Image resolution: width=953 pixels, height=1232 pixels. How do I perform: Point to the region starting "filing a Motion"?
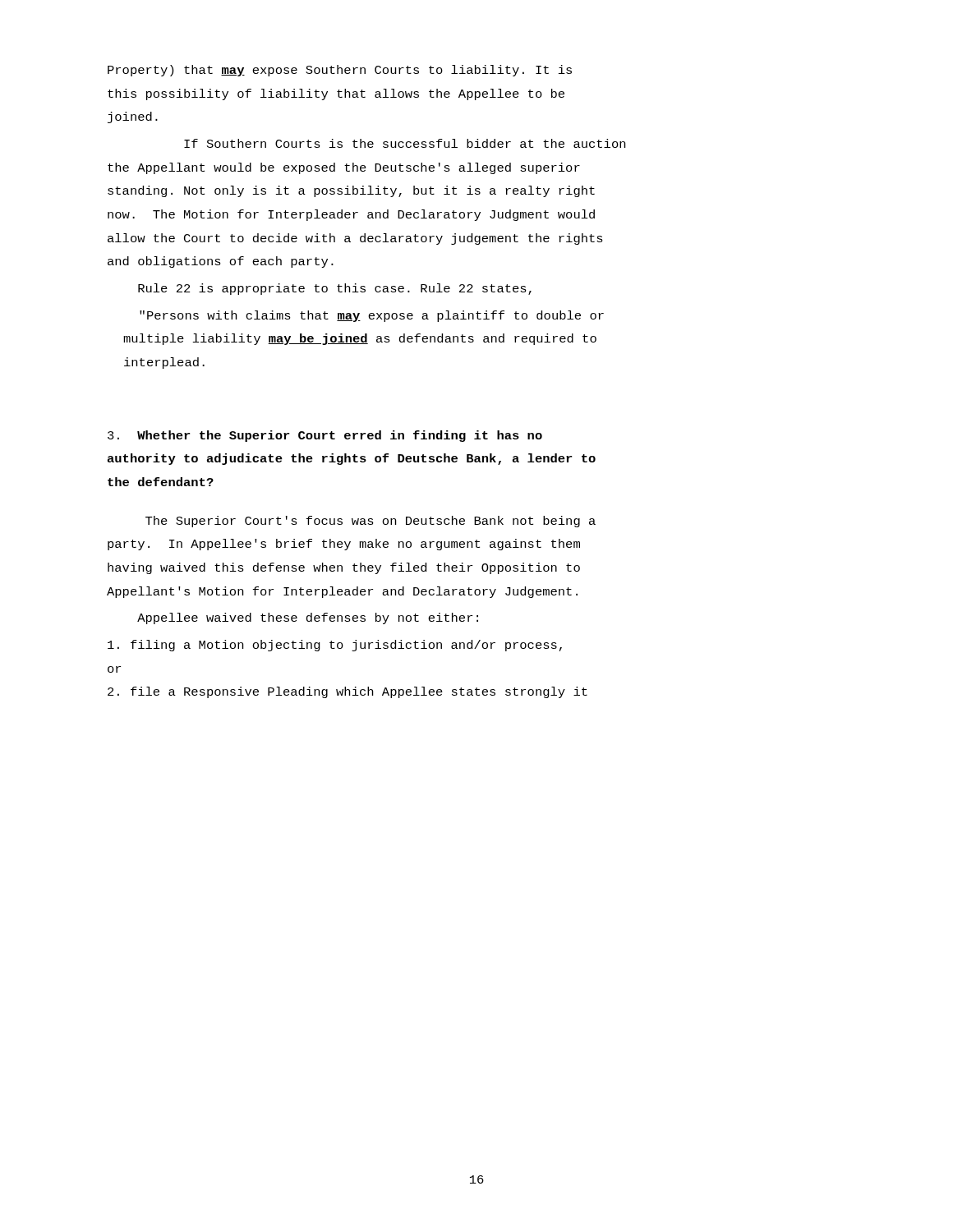tap(336, 646)
